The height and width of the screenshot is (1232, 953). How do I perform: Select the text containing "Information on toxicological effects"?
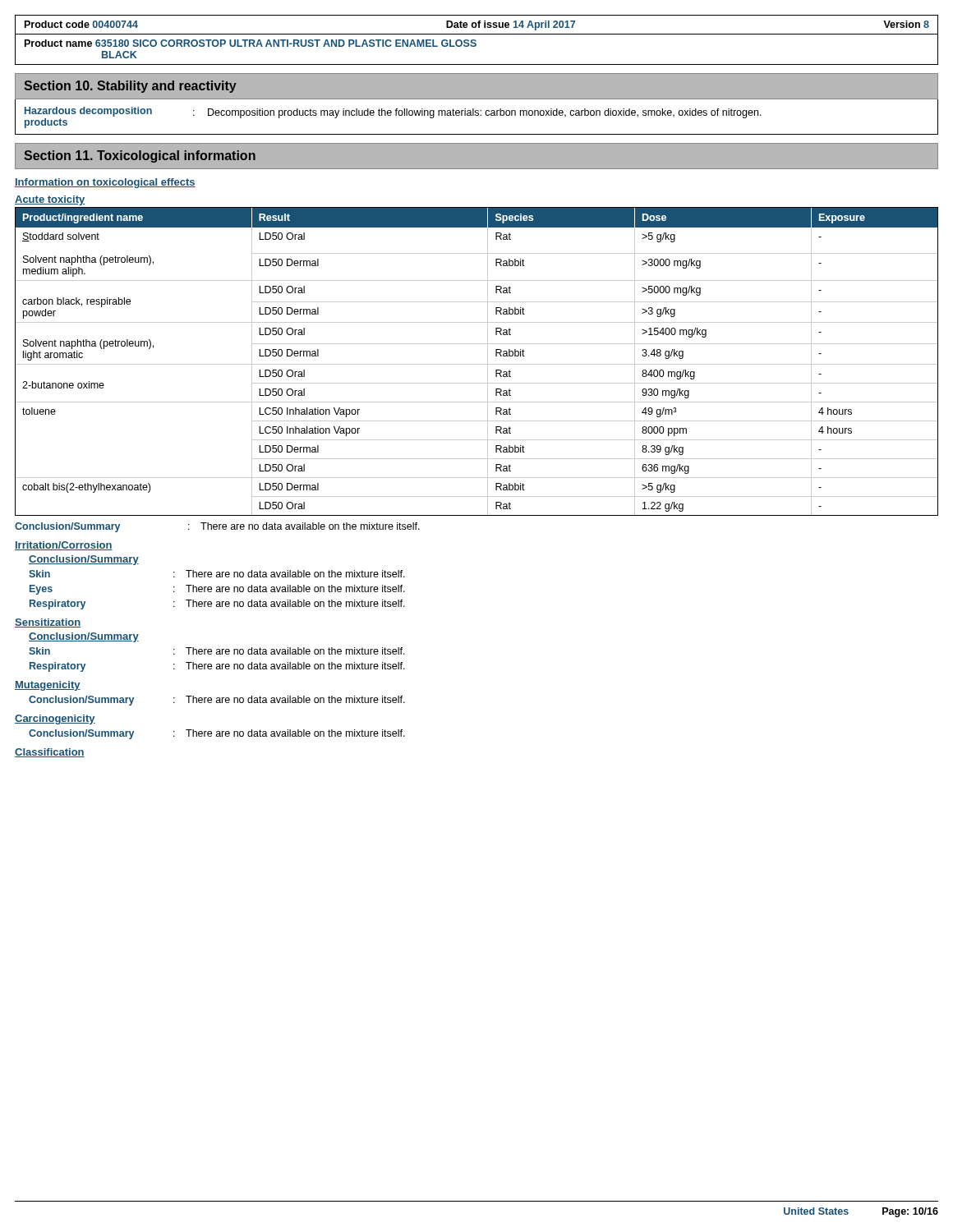pyautogui.click(x=105, y=182)
